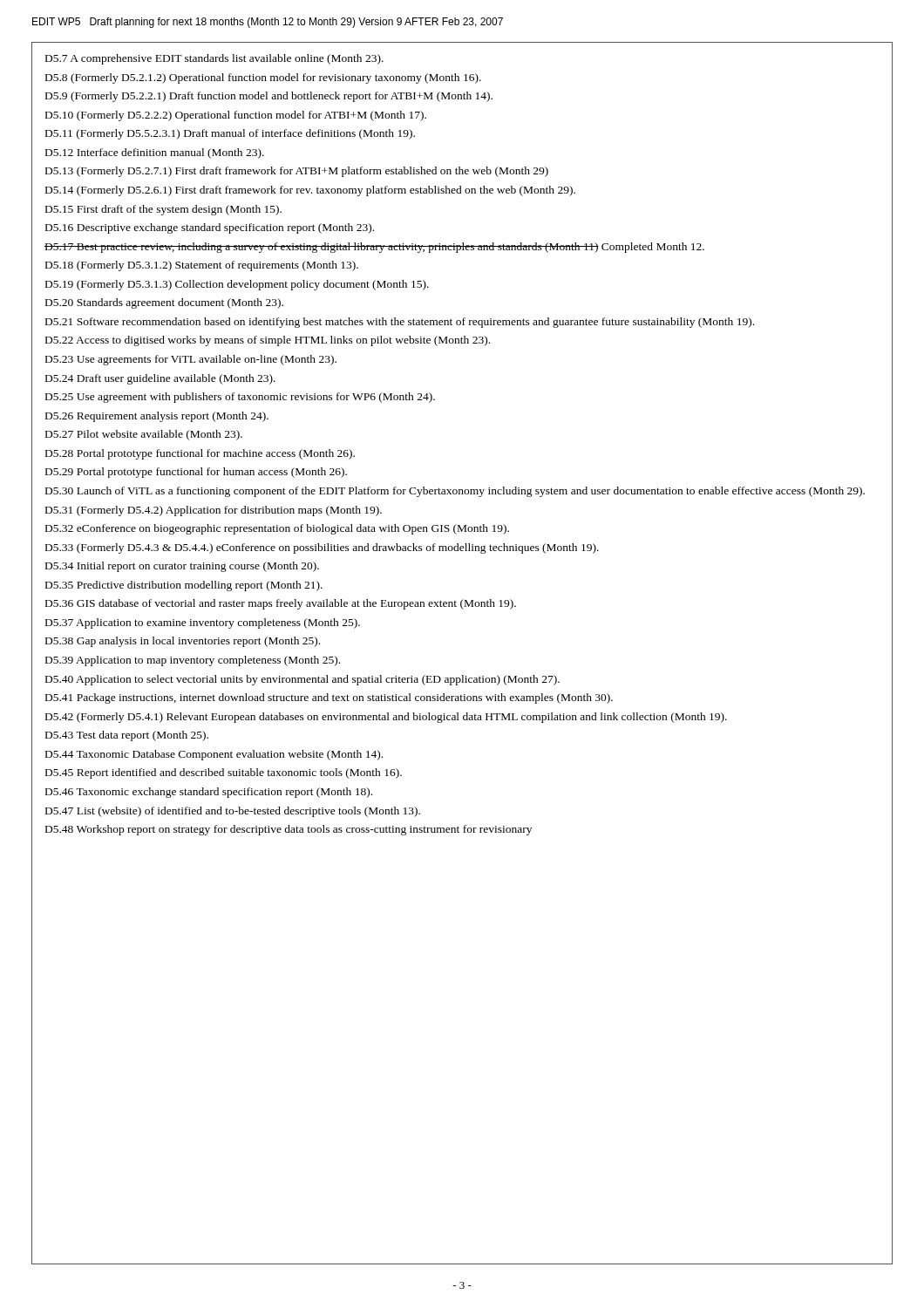
Task: Locate the block starting "D5.34 Initial report on curator training course"
Action: coord(182,566)
